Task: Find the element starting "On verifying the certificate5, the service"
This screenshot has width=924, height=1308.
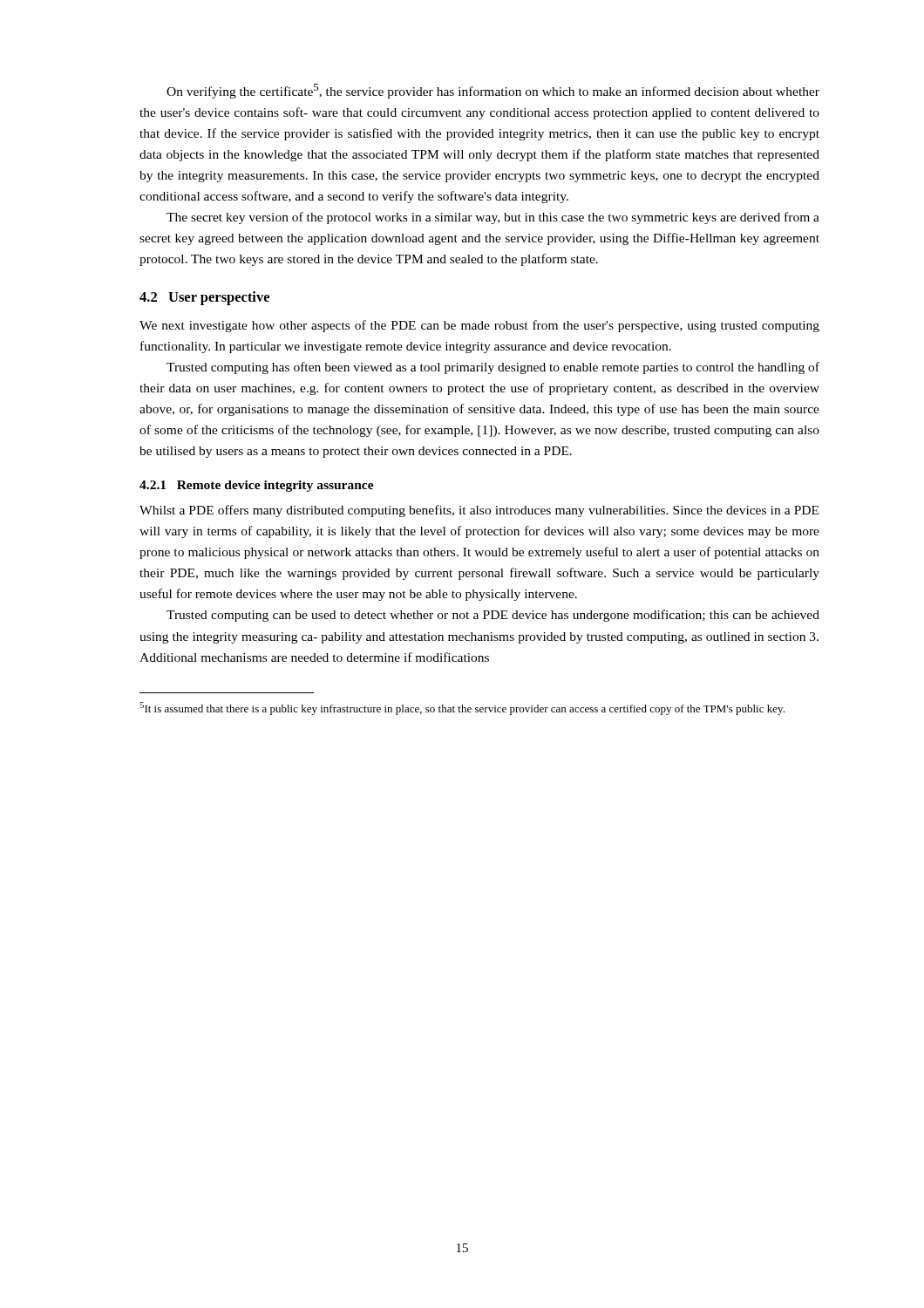Action: pyautogui.click(x=479, y=143)
